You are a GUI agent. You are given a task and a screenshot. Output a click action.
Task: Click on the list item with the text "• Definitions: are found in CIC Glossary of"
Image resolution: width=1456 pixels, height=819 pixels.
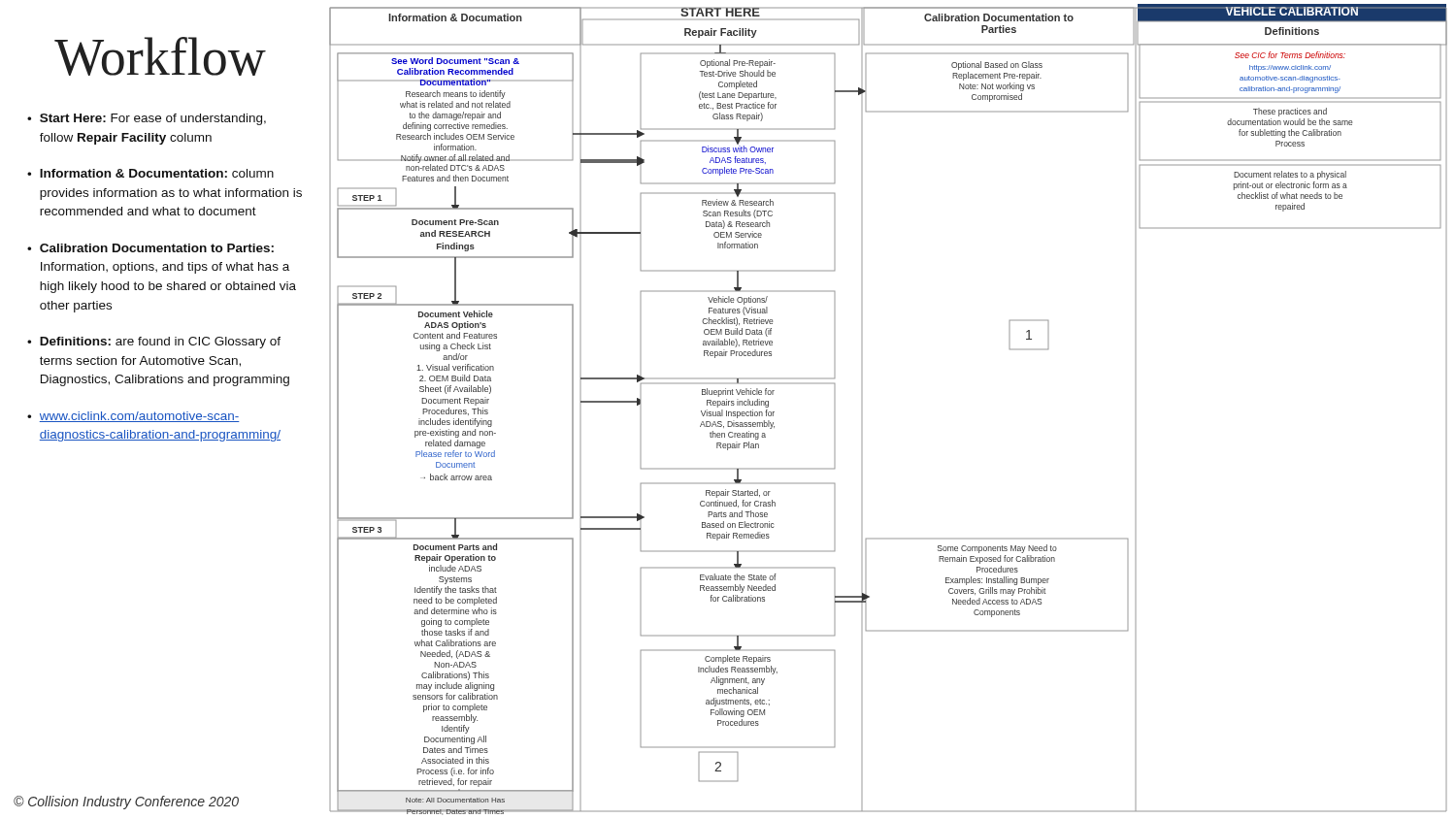(165, 360)
